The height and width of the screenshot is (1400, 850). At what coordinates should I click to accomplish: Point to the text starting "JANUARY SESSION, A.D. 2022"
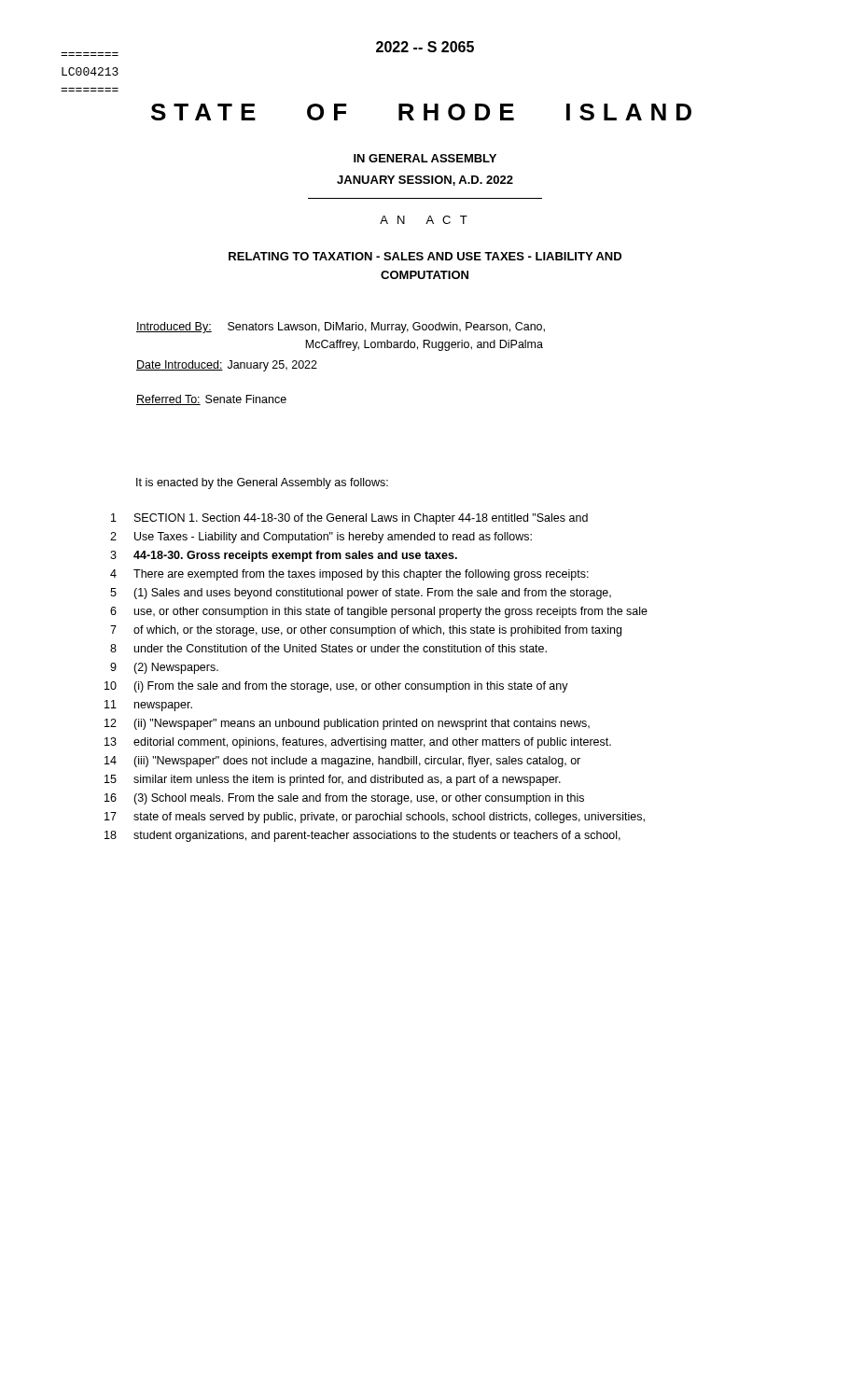425,180
